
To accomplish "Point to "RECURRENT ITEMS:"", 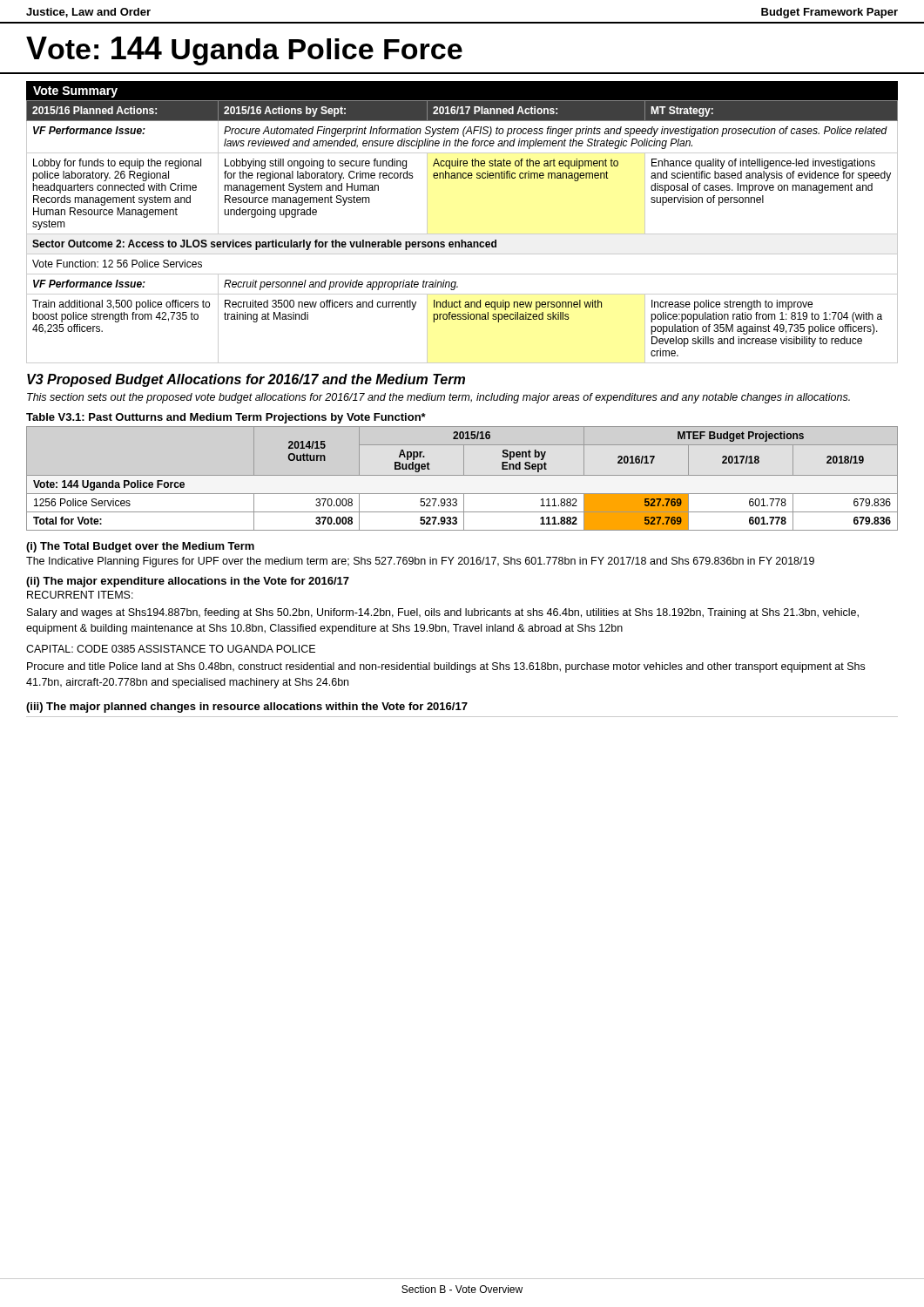I will coord(80,595).
